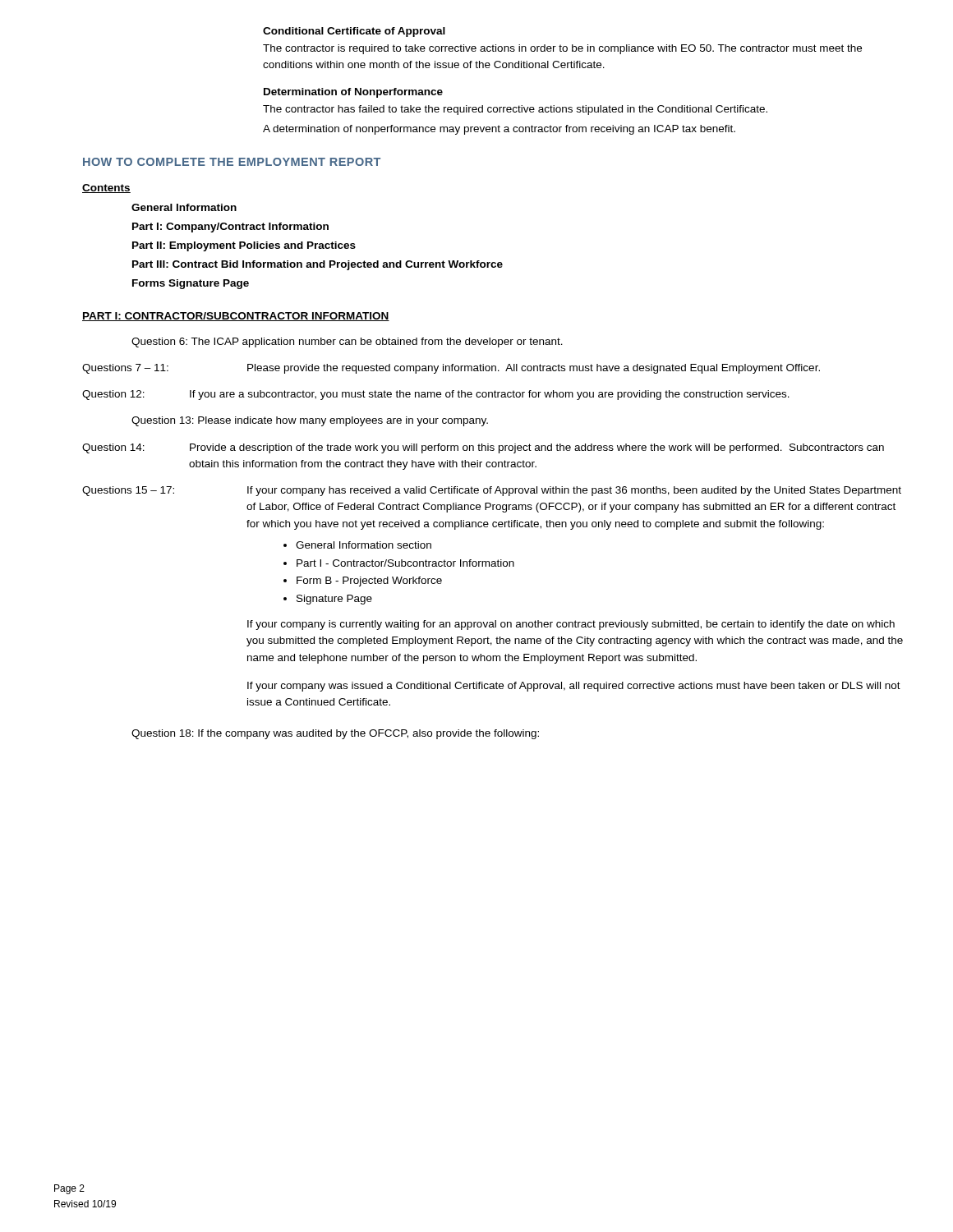Click on the text block that says "Question 13: Please indicate how"
953x1232 pixels.
[310, 420]
